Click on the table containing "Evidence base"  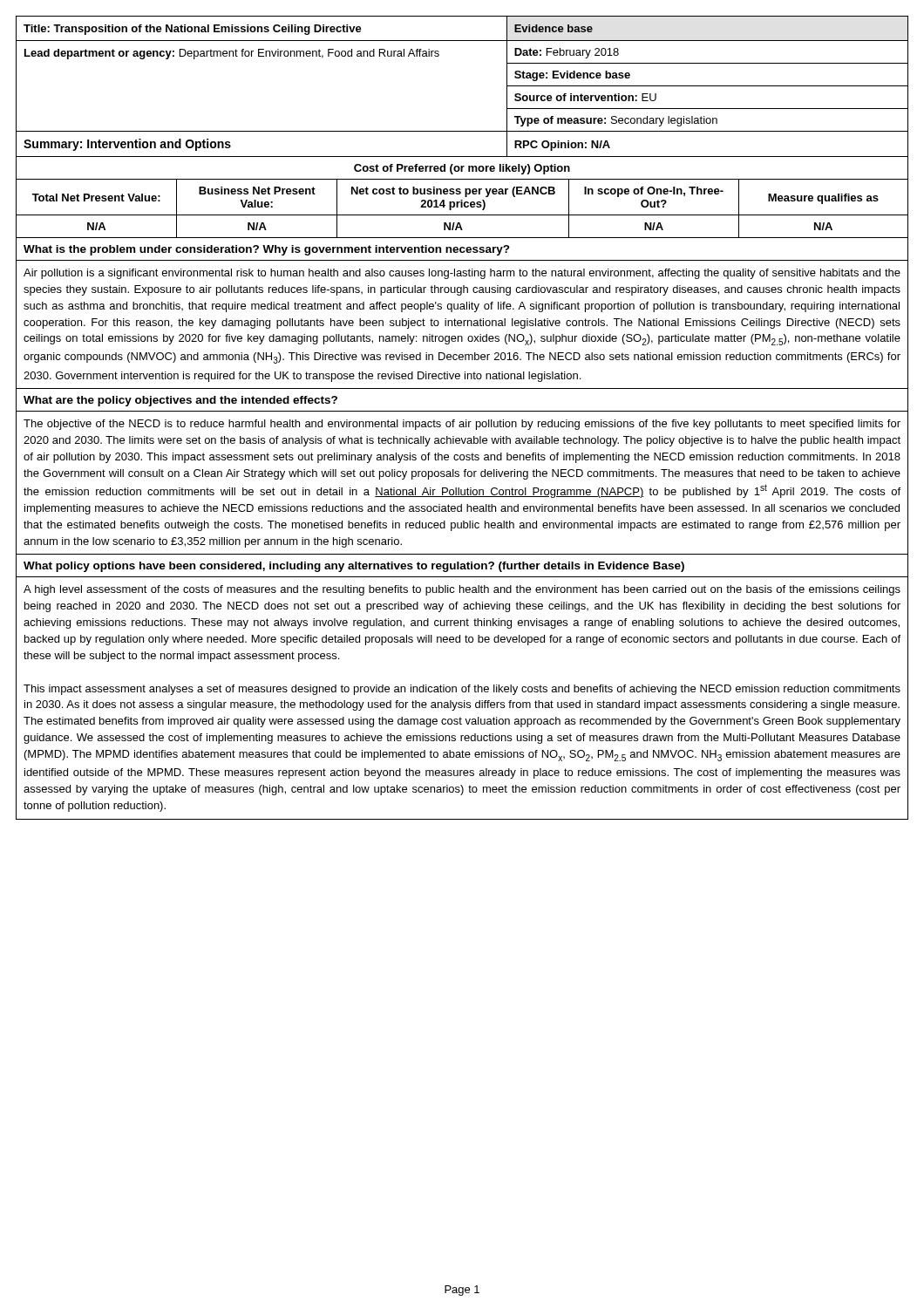(462, 86)
